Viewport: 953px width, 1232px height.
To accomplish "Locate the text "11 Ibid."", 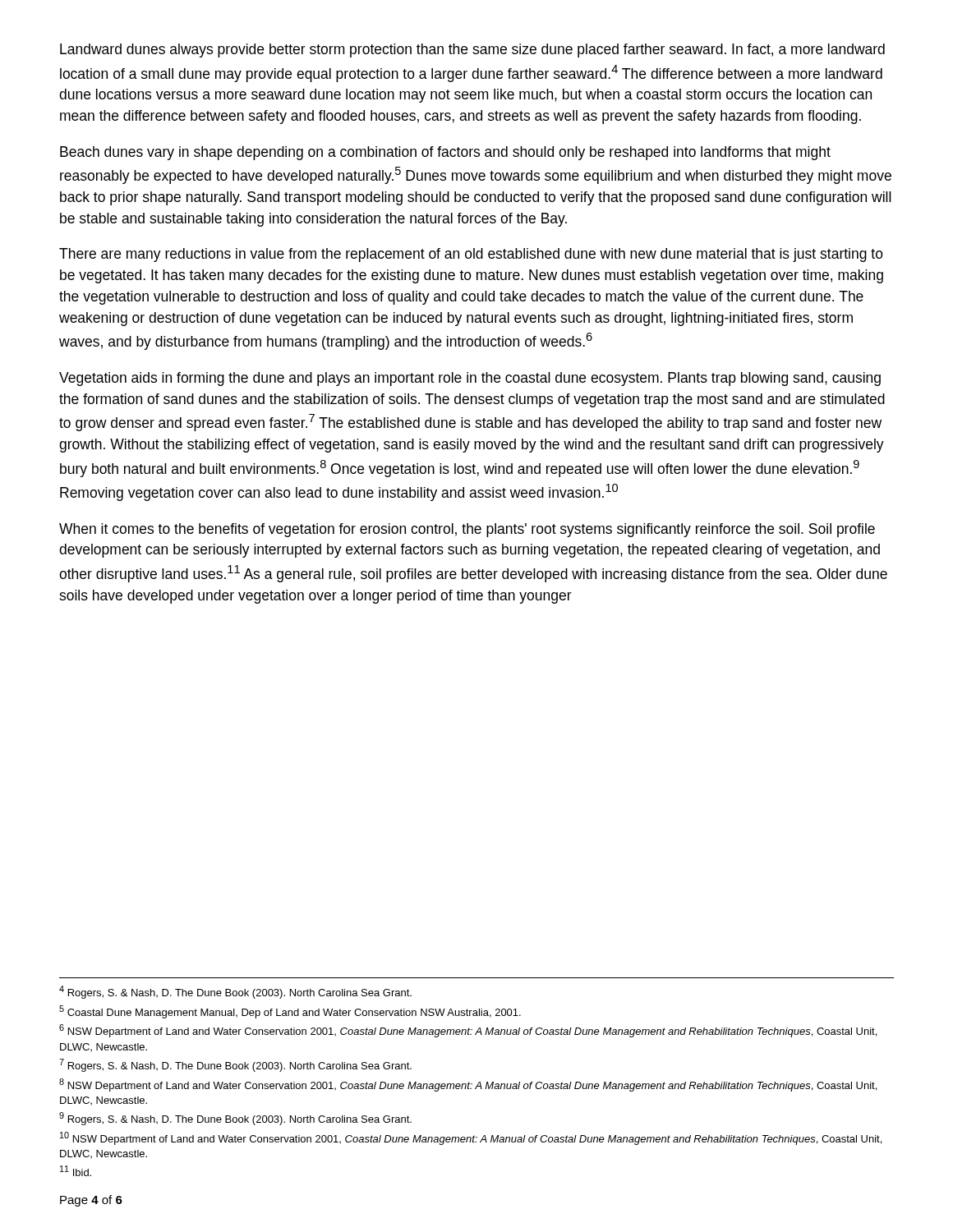I will point(76,1171).
